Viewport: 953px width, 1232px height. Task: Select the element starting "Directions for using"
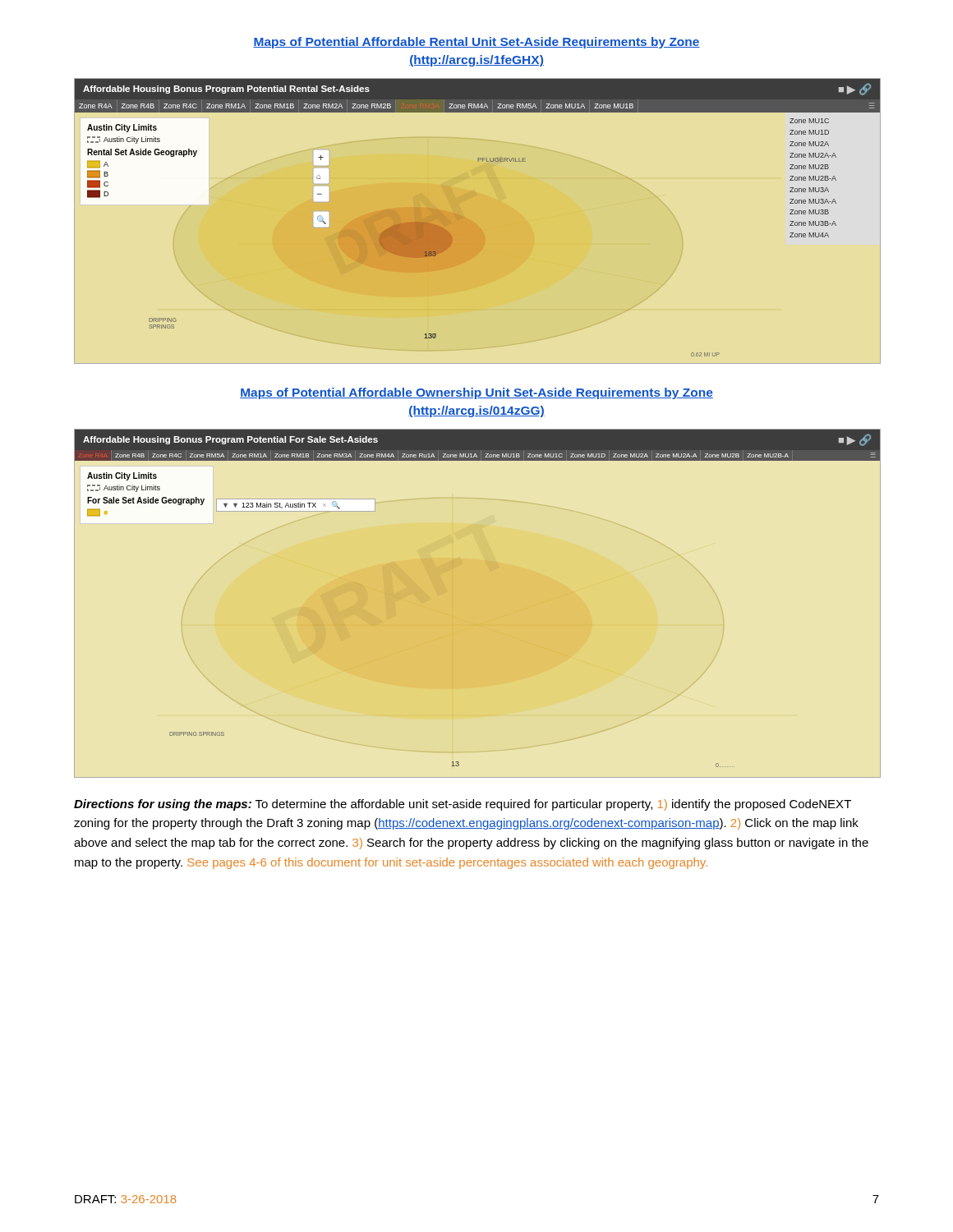(x=471, y=833)
